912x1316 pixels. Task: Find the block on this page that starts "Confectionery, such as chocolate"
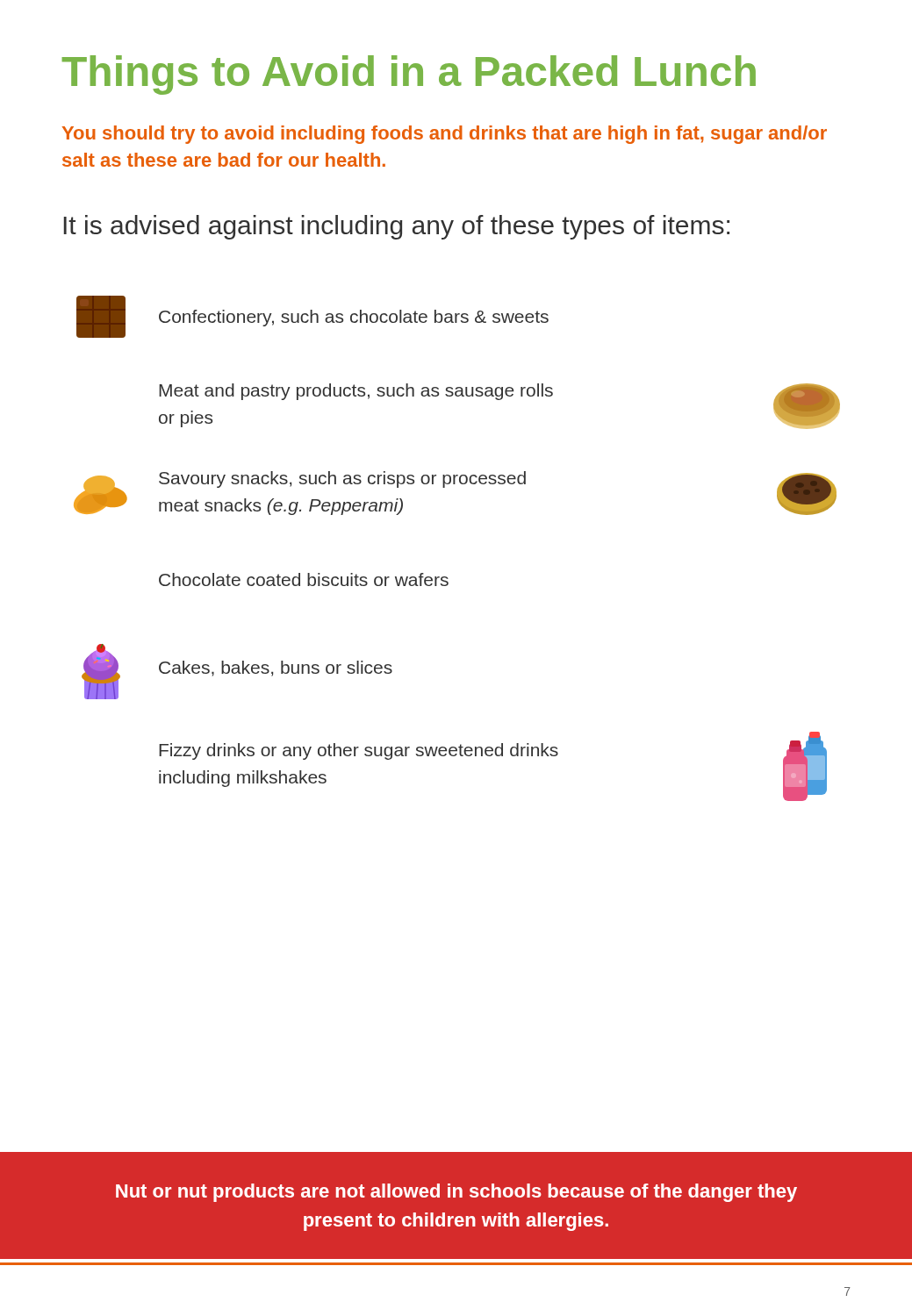(353, 316)
